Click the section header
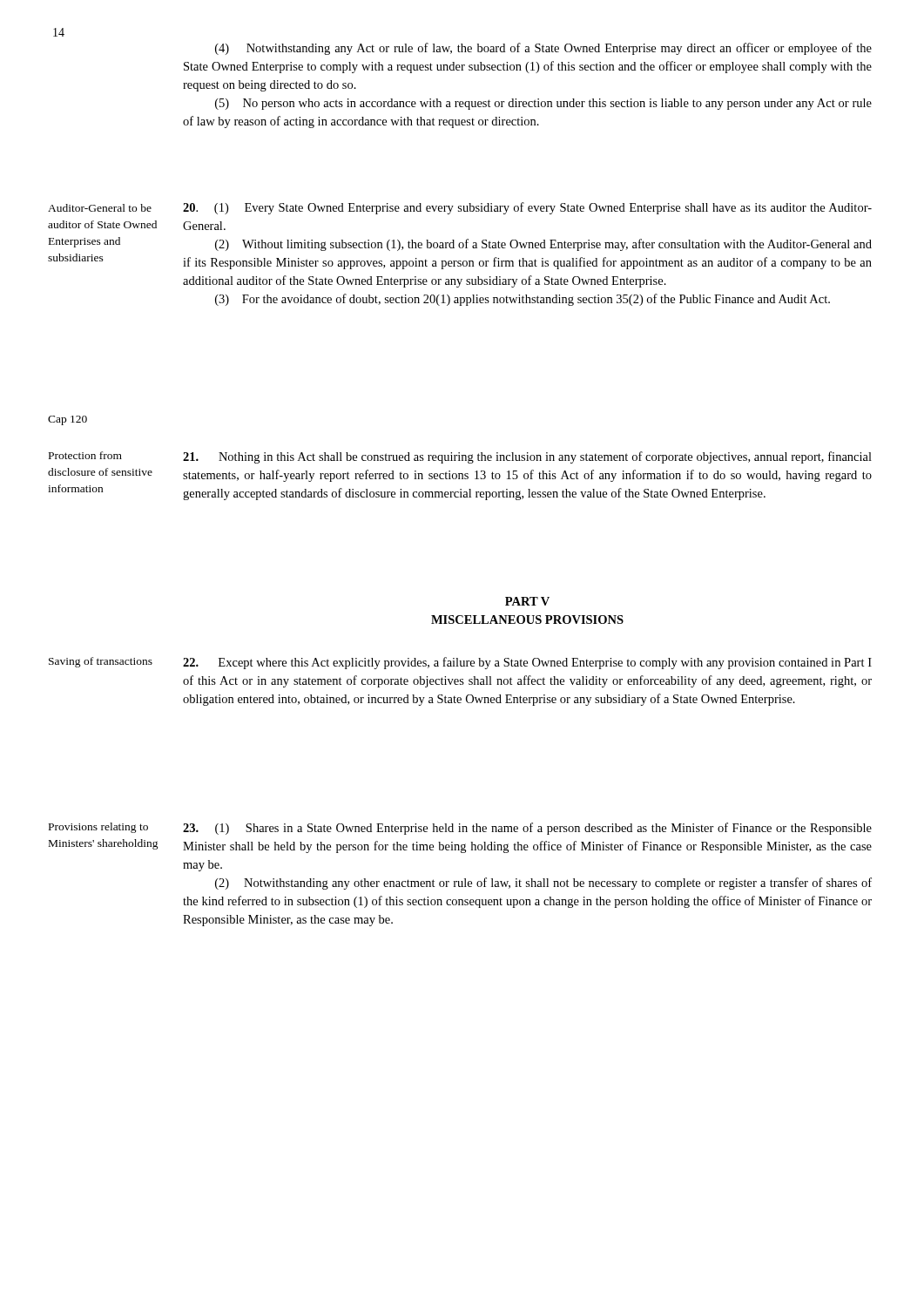Screen dimensions: 1307x924 (x=527, y=611)
